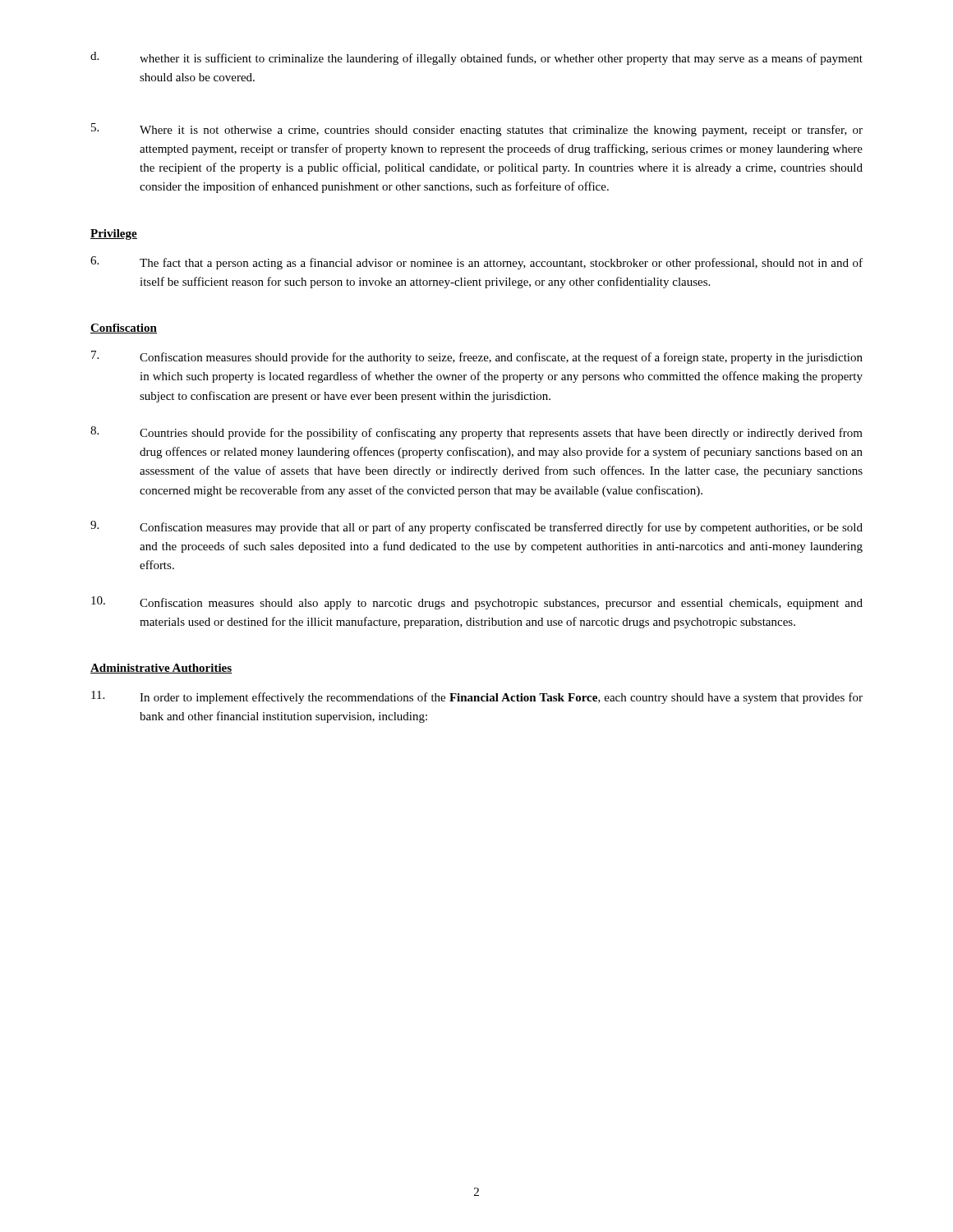Click the passage that begins "7. Confiscation measures should provide for"

coord(476,377)
